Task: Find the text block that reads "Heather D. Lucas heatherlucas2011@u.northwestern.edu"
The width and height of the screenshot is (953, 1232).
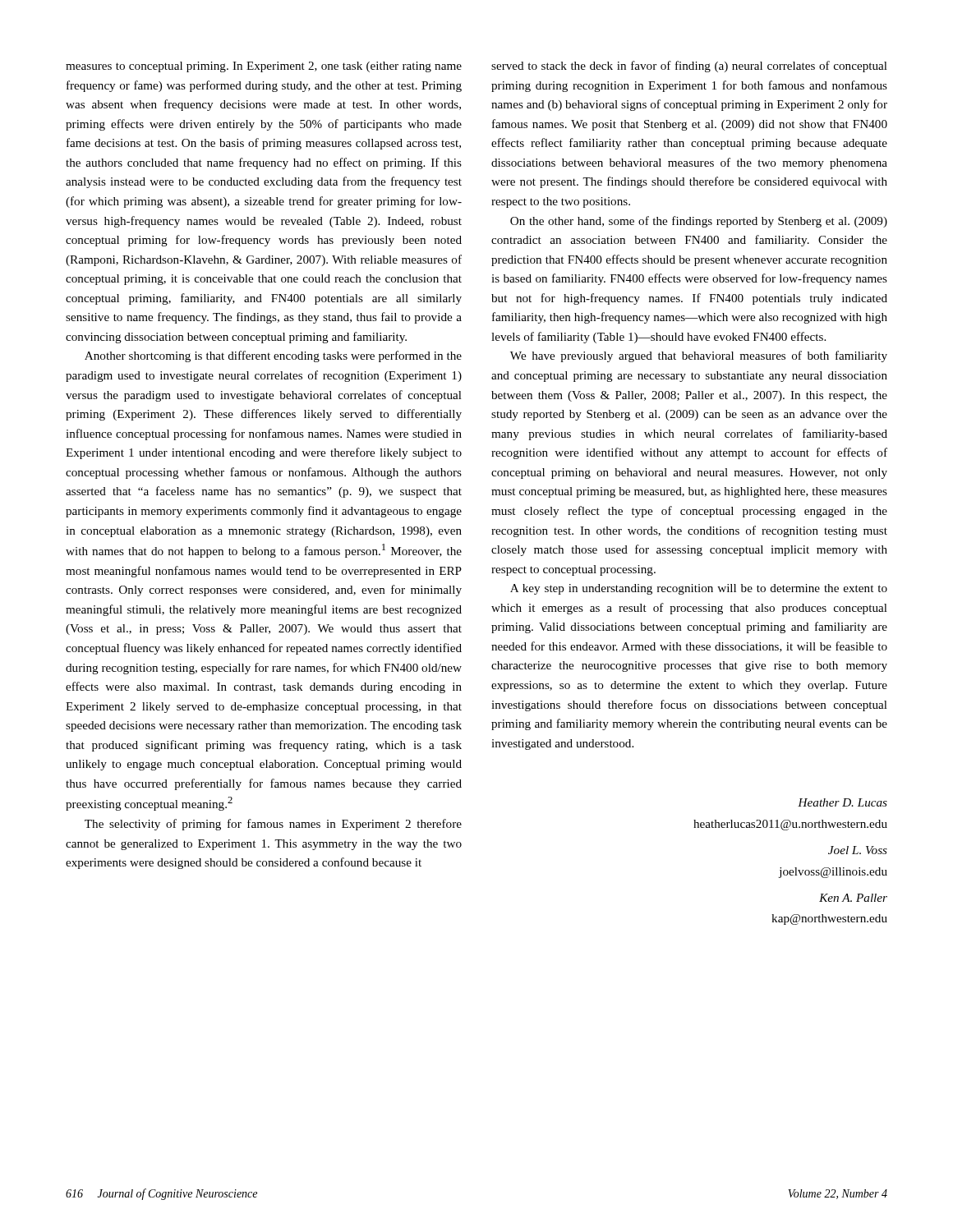Action: (x=843, y=802)
